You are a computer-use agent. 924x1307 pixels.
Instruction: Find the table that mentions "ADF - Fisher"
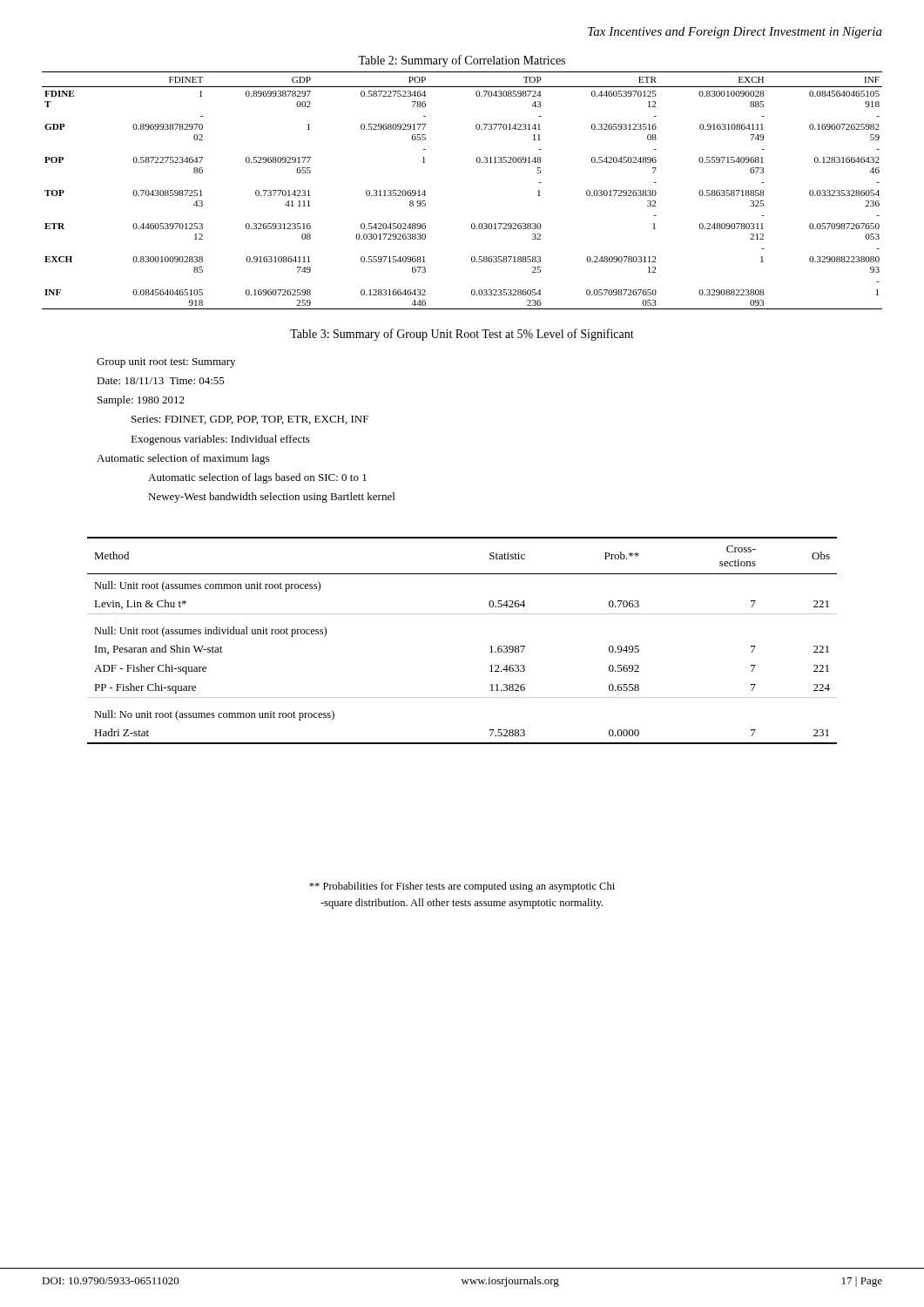pyautogui.click(x=462, y=640)
